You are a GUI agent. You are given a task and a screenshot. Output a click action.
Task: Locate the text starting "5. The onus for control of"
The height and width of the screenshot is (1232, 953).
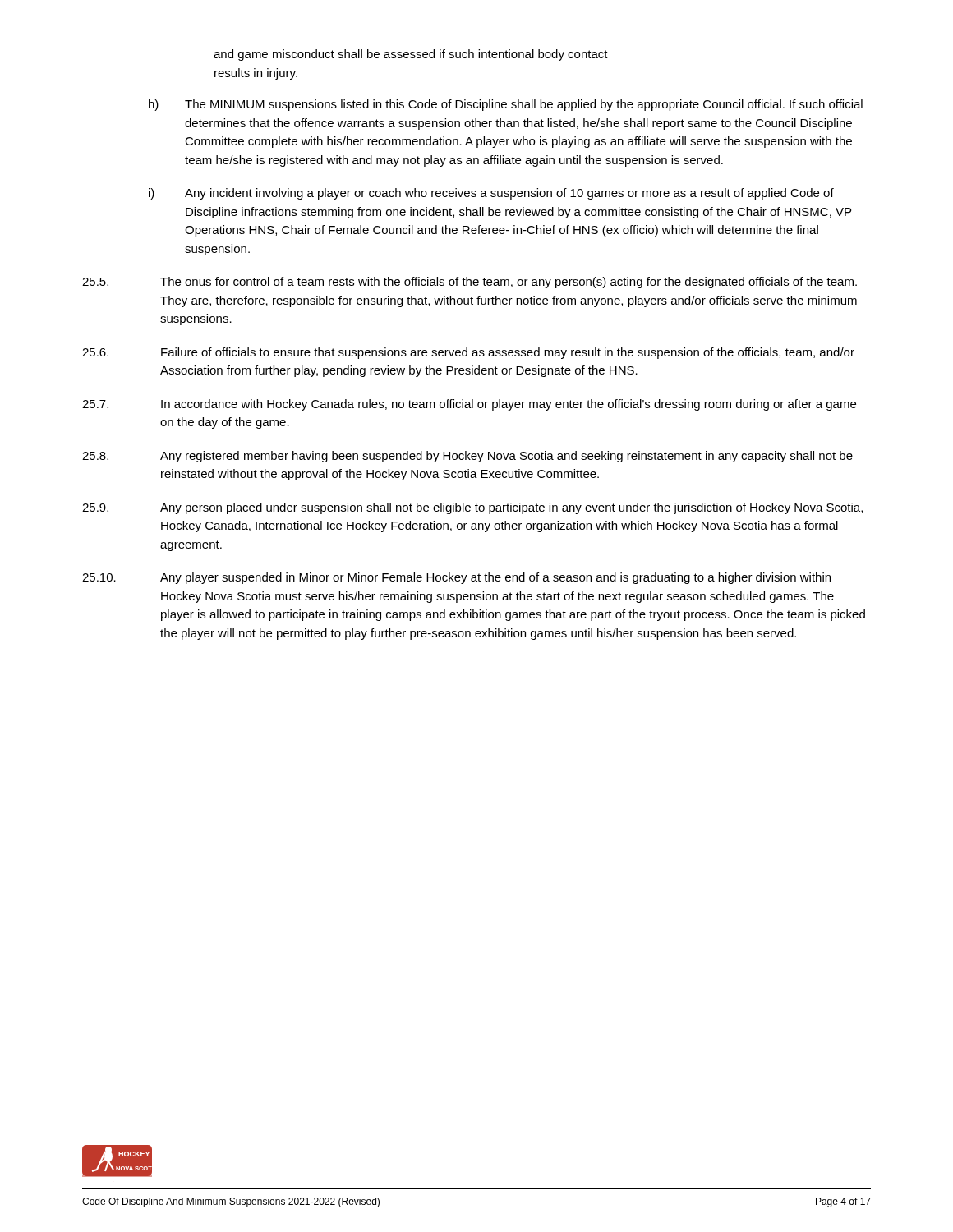tap(476, 300)
